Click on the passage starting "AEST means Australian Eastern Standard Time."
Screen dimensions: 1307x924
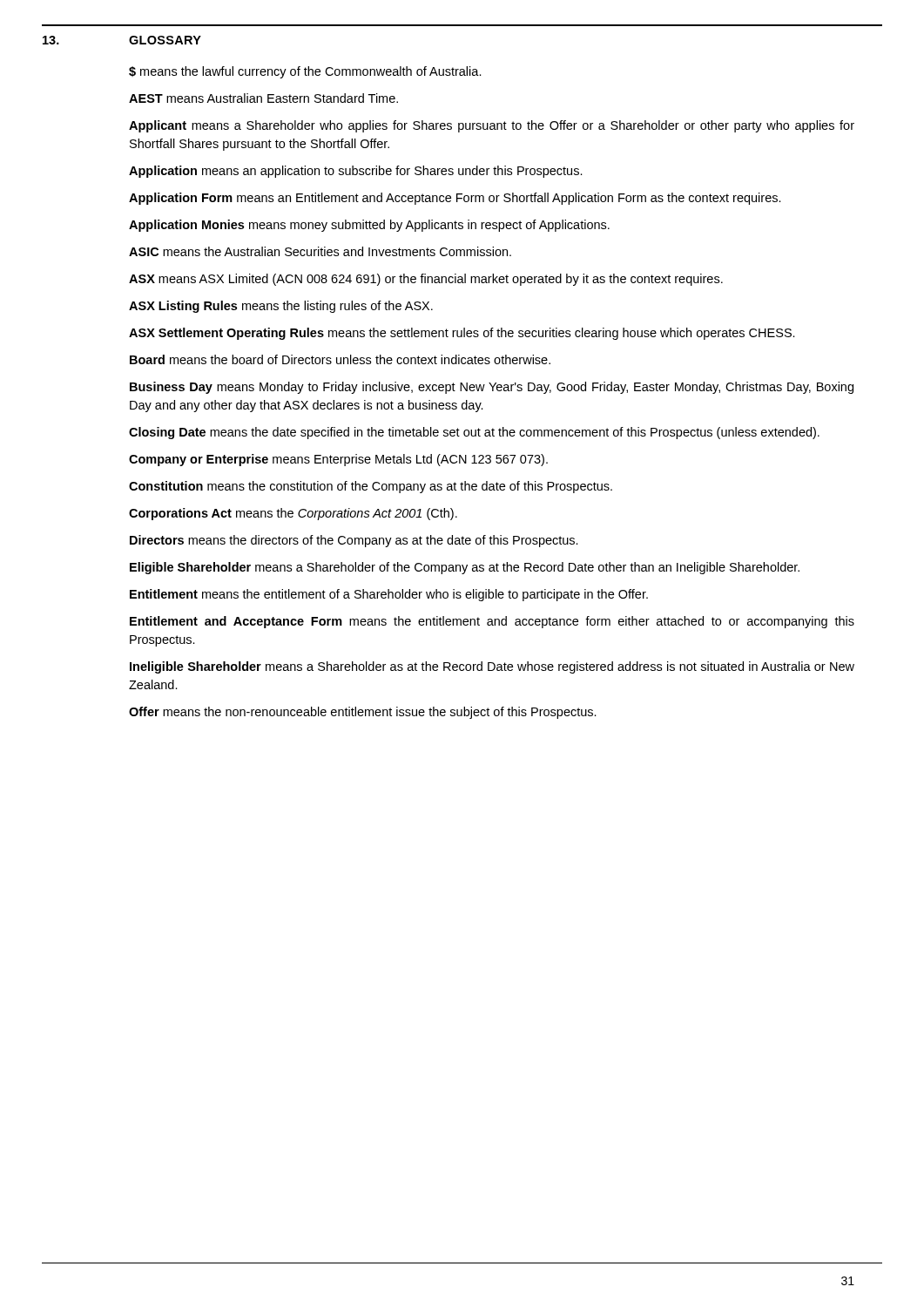(264, 98)
